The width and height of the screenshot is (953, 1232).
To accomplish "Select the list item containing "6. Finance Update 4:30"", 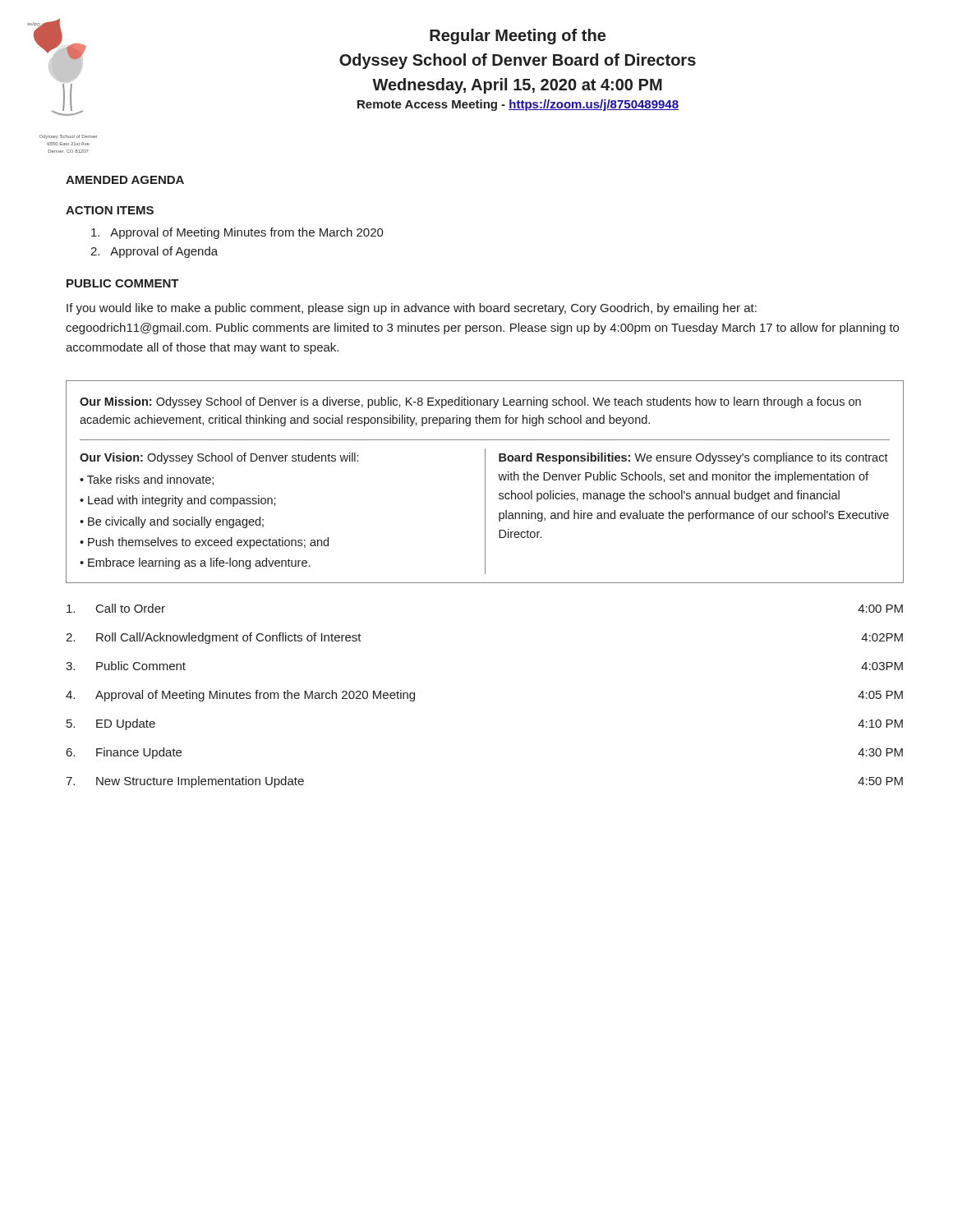I will [133, 753].
